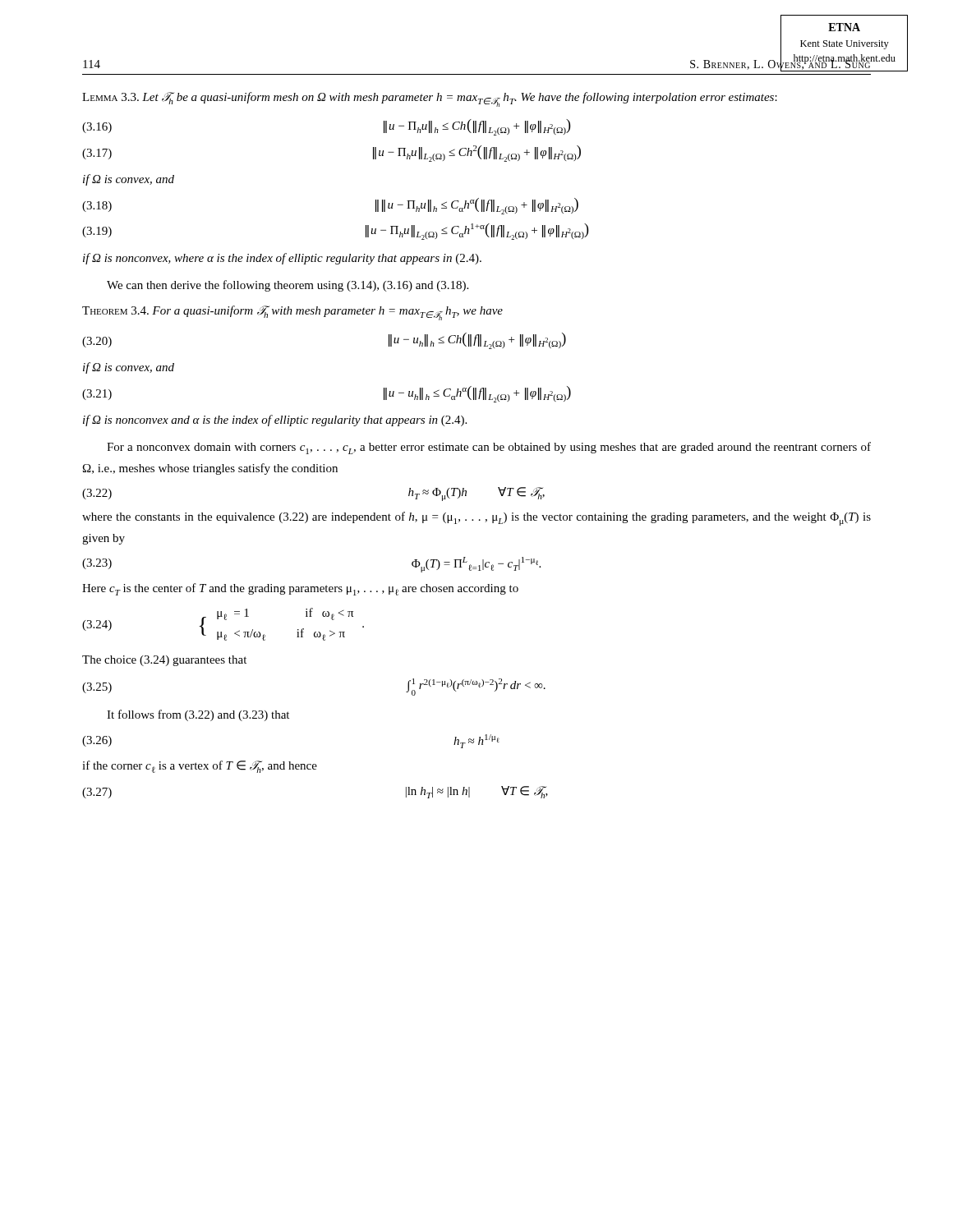The image size is (953, 1232).
Task: Locate the formula that says "(3.22) hT ≈ Φμ(T)h ∀T ∈"
Action: (444, 493)
